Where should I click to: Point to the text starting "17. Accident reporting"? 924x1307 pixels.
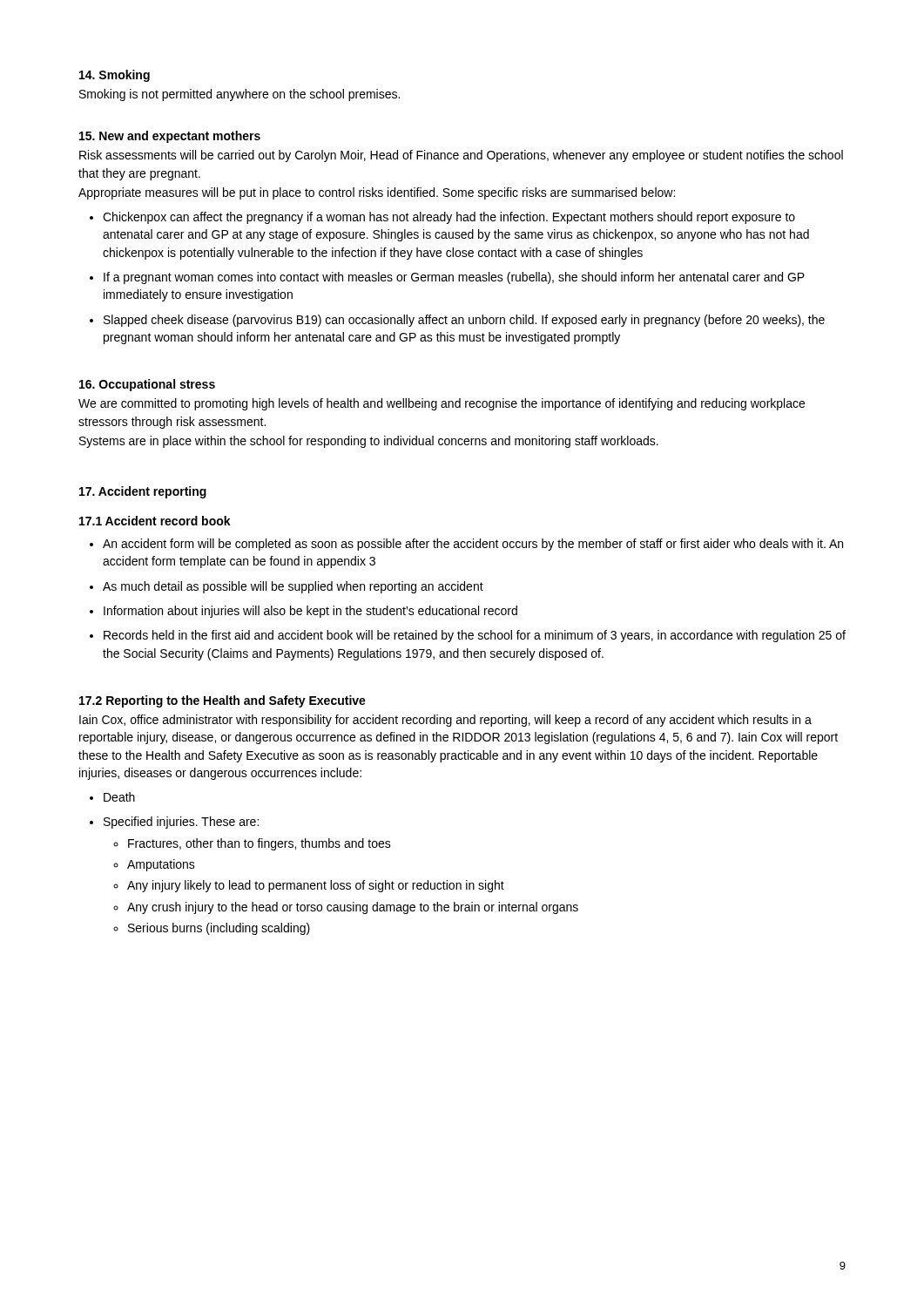pyautogui.click(x=143, y=492)
